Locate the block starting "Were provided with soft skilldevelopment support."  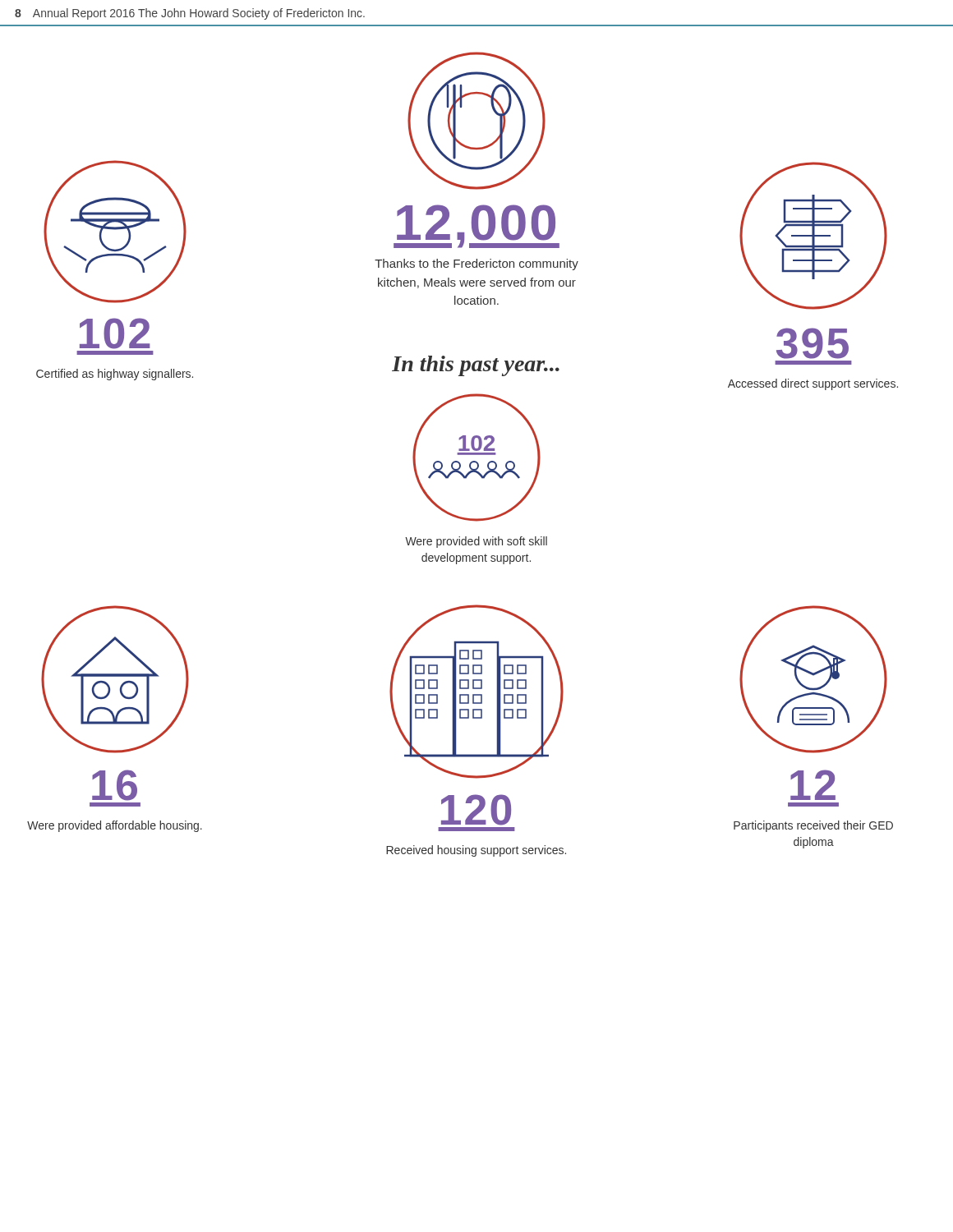point(476,550)
